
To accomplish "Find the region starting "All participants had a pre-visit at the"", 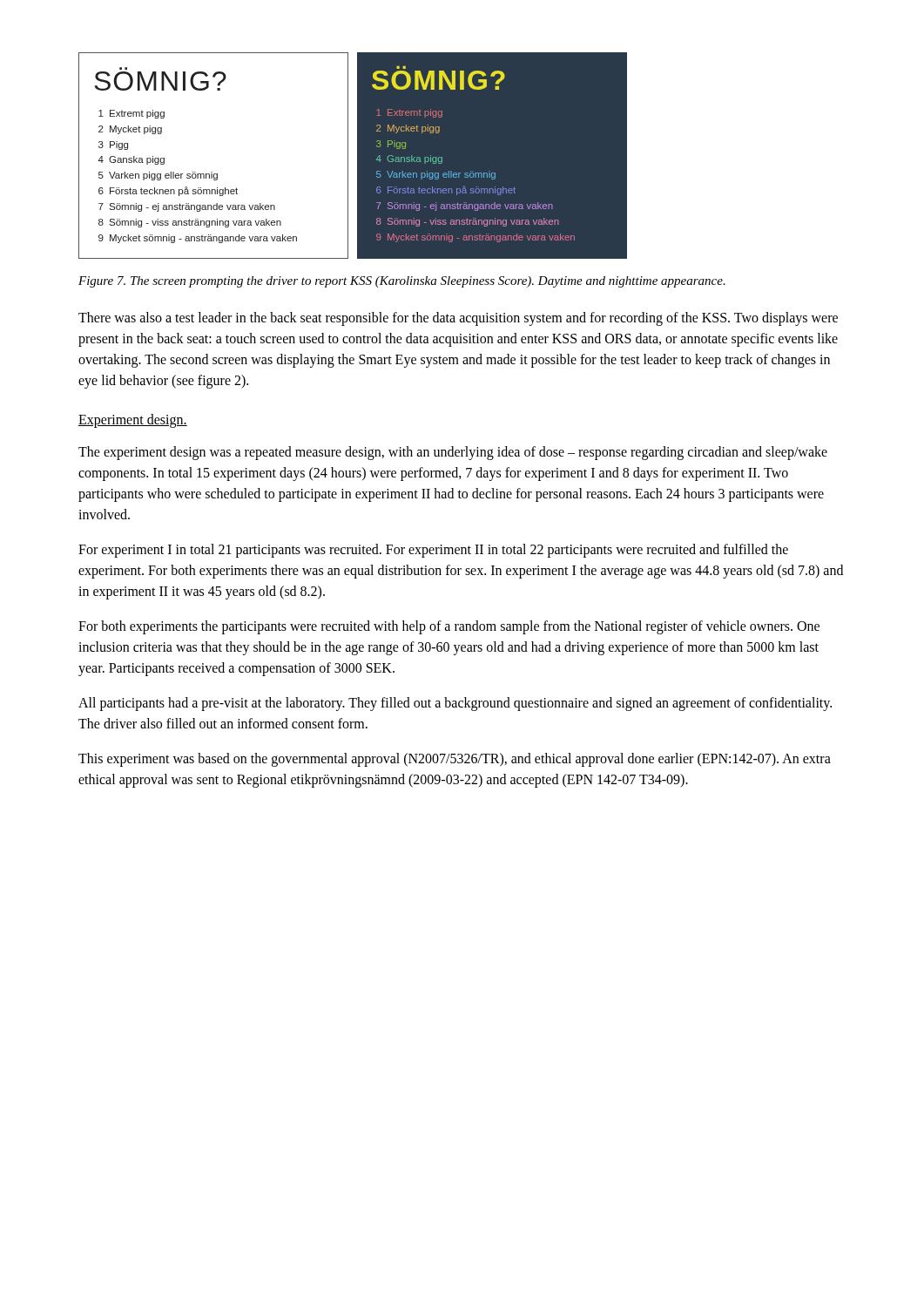I will 462,714.
